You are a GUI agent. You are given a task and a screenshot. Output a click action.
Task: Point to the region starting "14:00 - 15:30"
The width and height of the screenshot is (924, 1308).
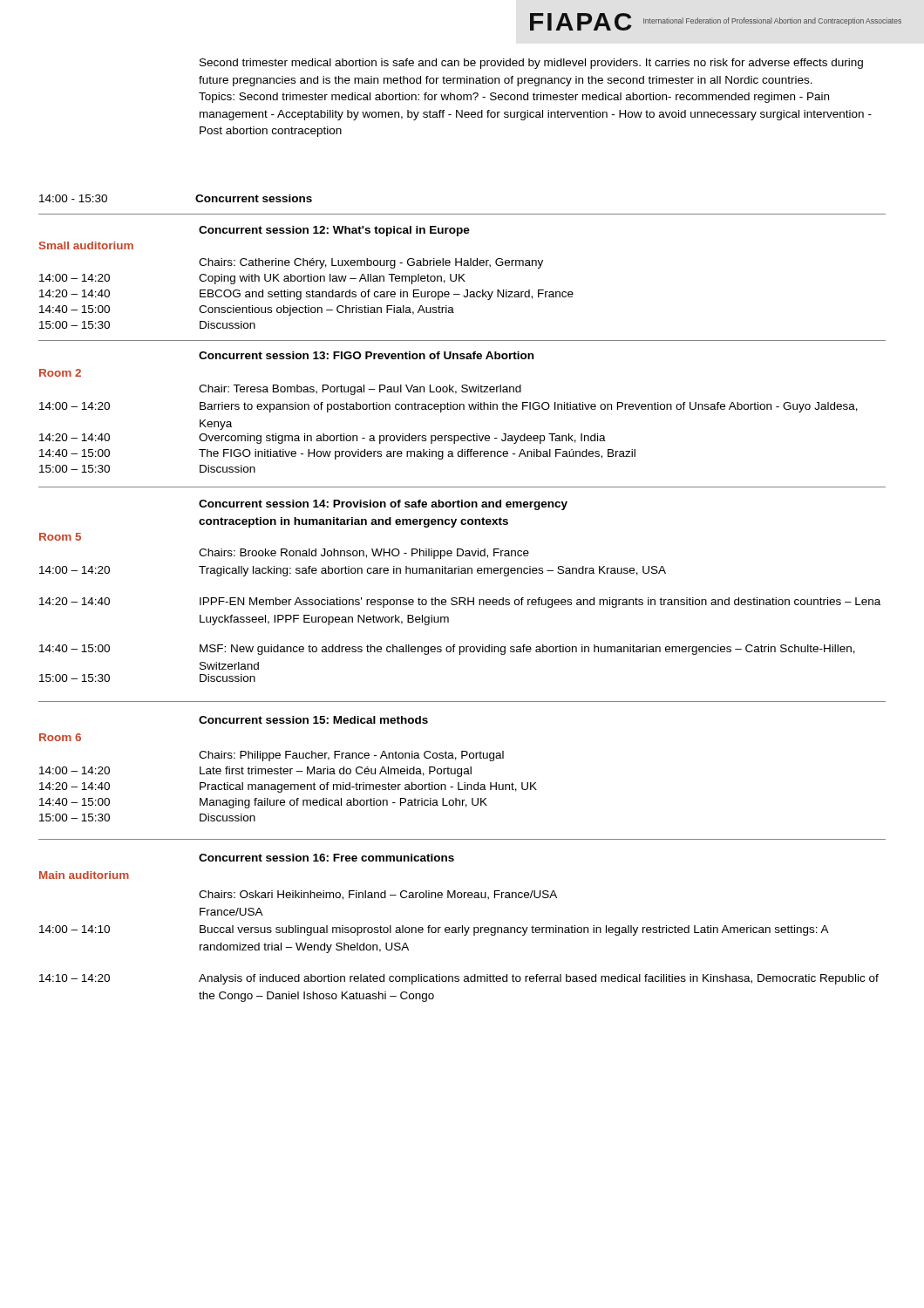click(x=82, y=198)
